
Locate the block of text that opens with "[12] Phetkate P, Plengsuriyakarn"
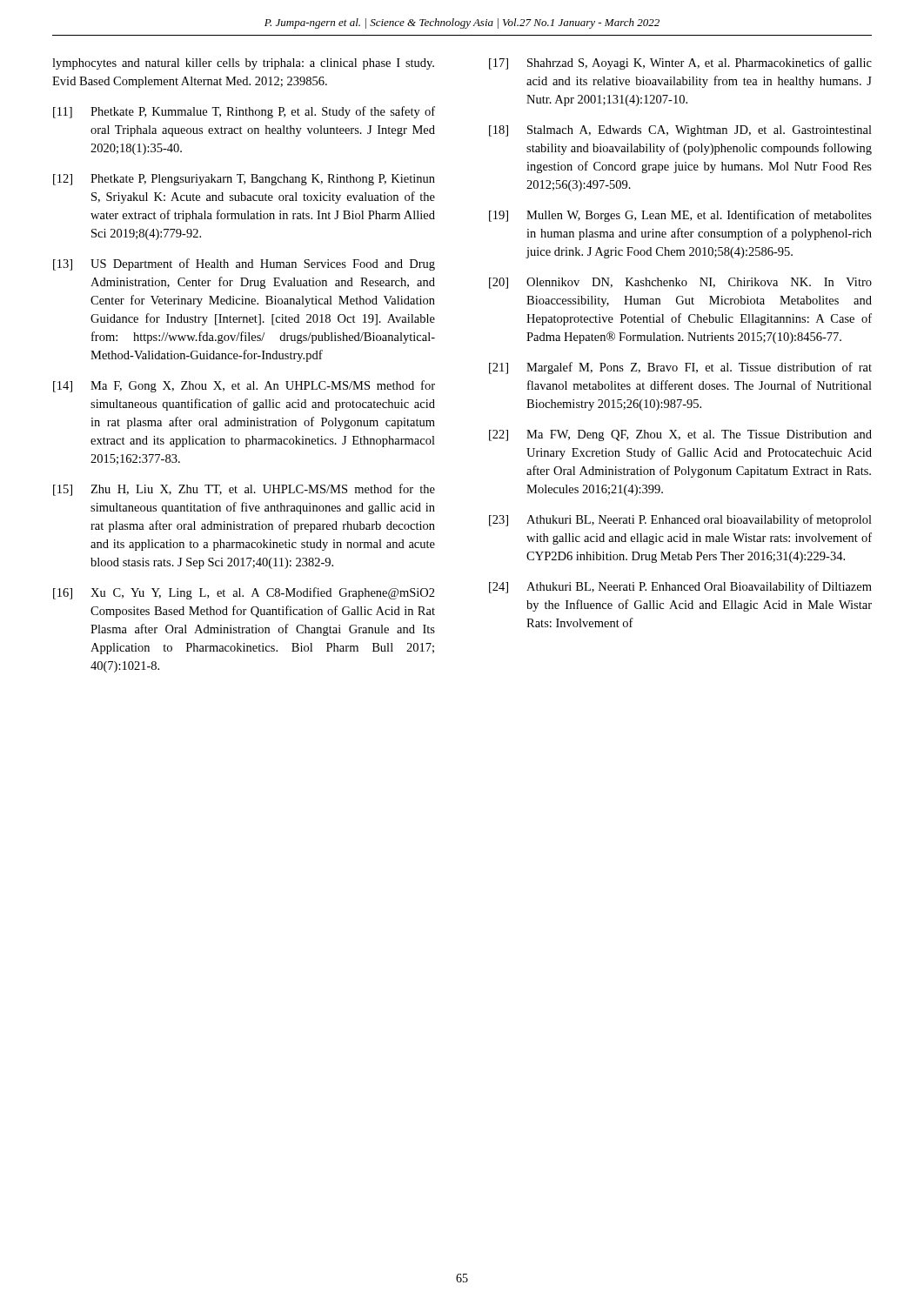(x=244, y=206)
